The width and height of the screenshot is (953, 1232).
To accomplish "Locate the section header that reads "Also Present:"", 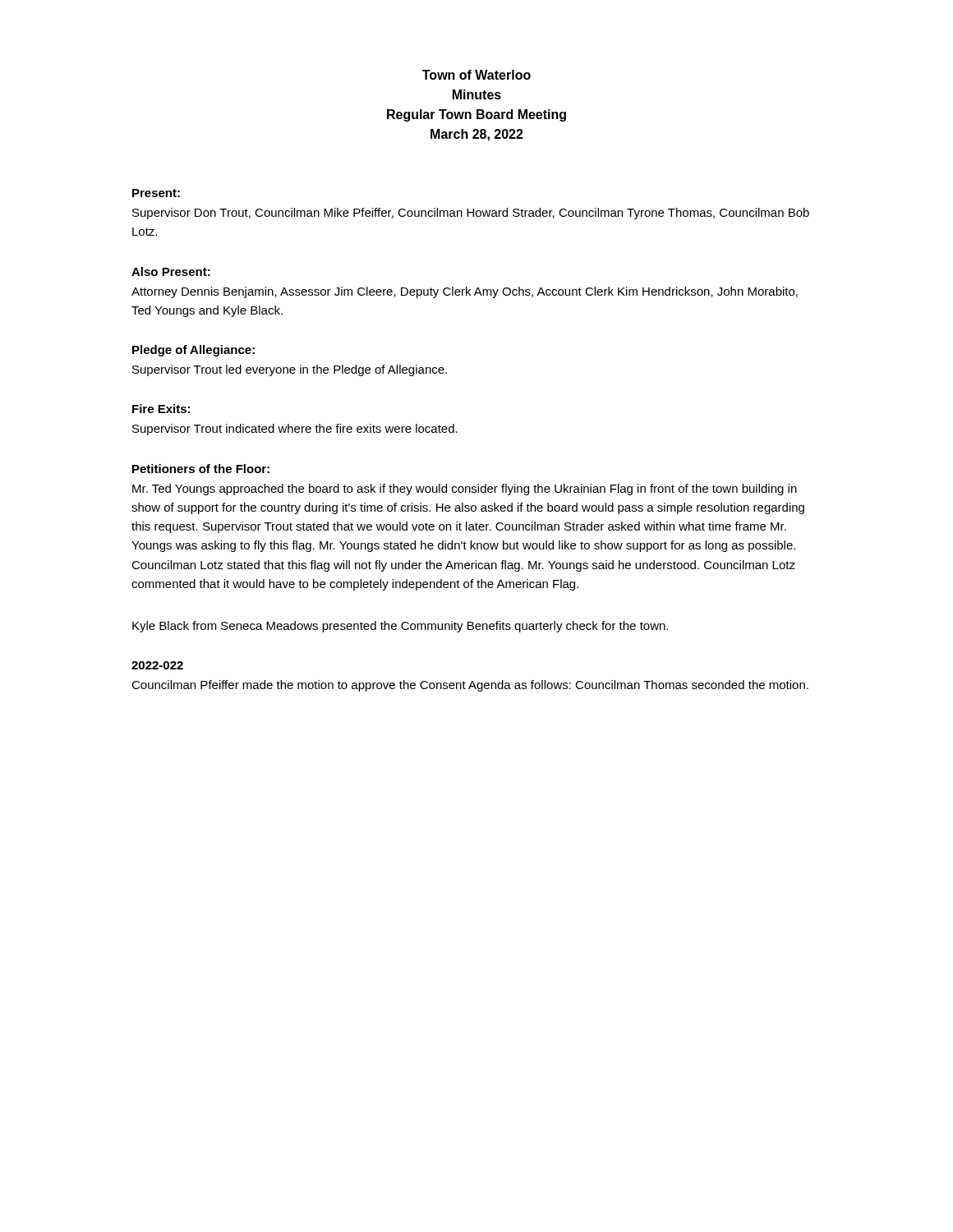I will pyautogui.click(x=171, y=271).
